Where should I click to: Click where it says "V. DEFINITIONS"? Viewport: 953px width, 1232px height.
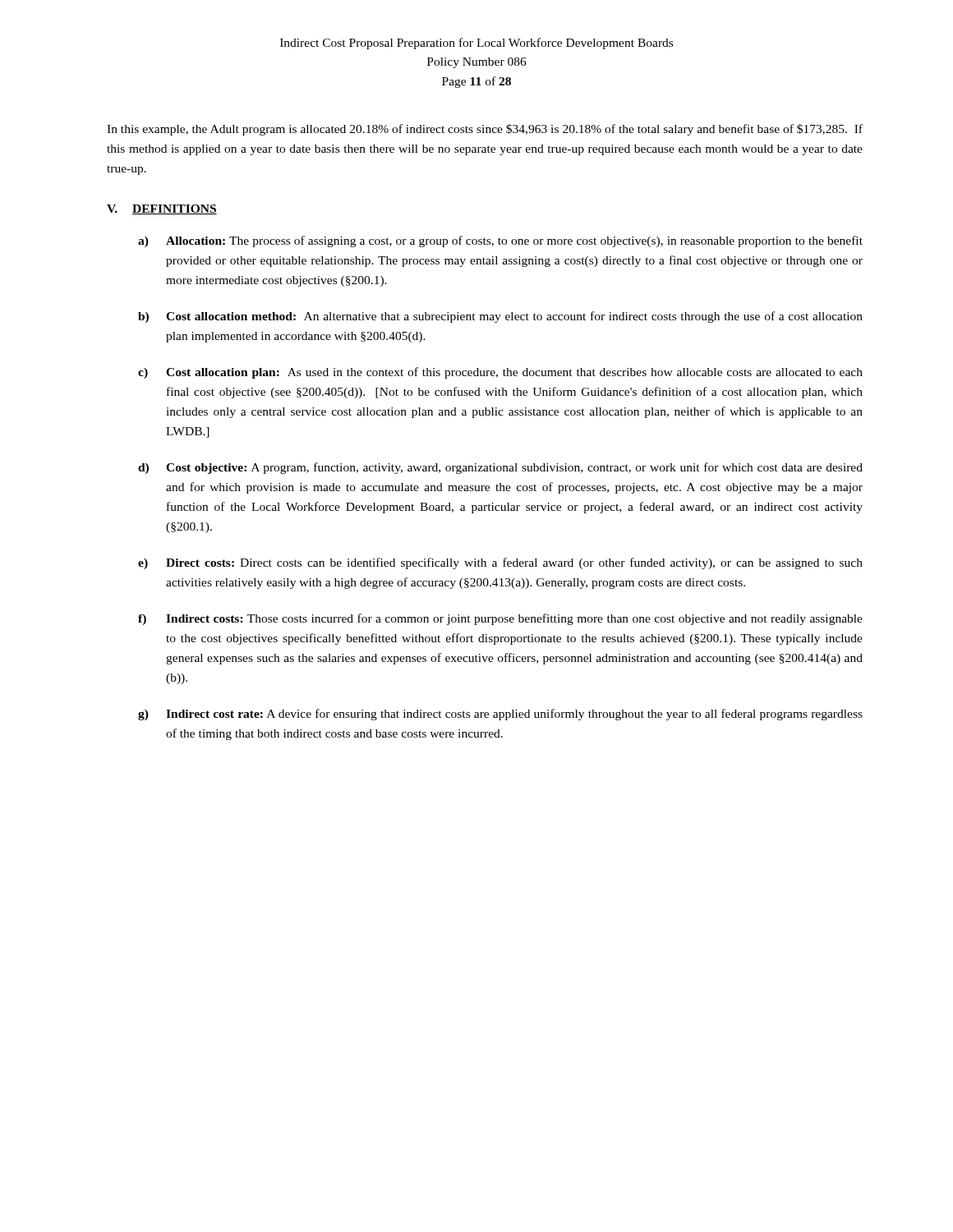coord(162,209)
